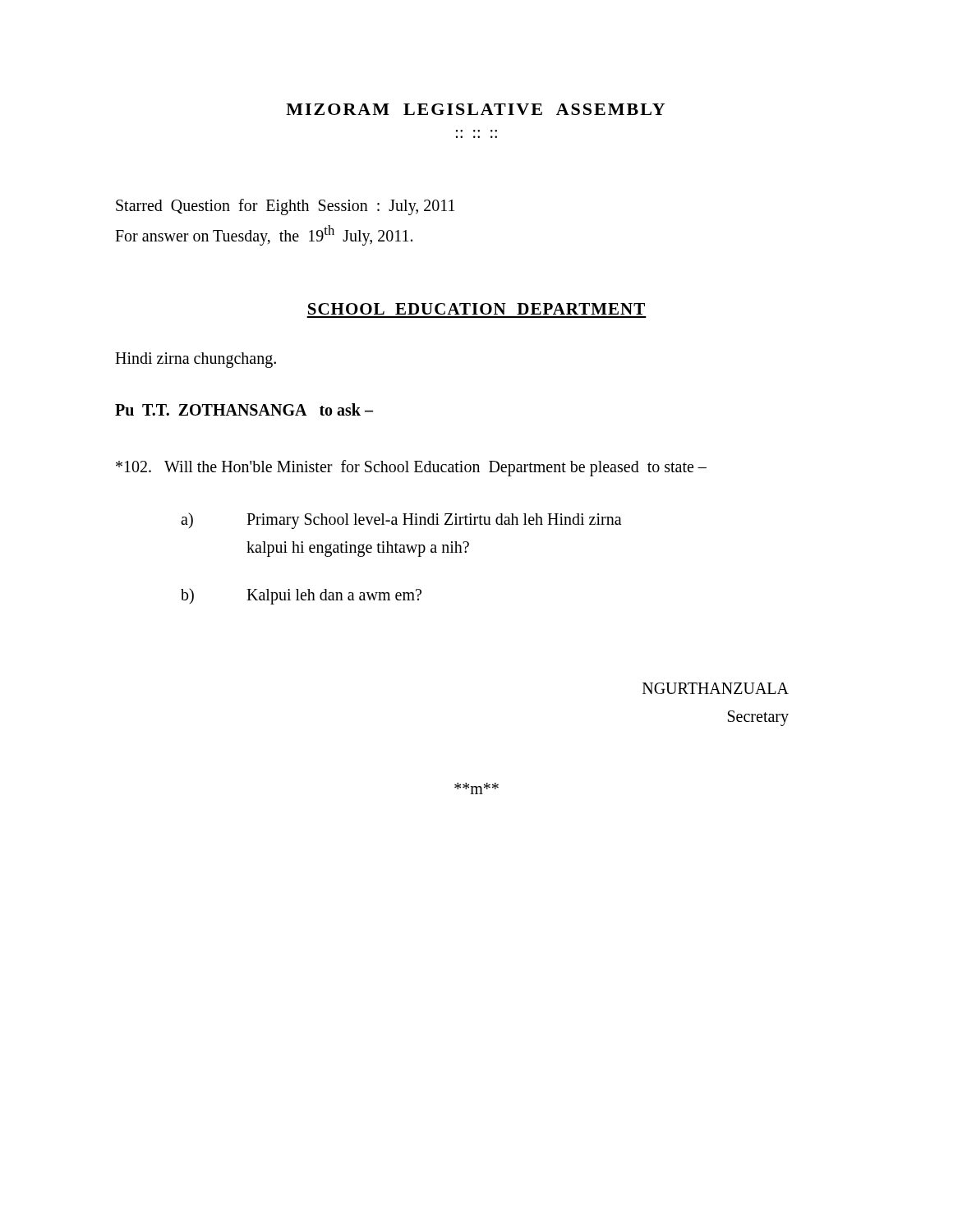Select the block starting "b) Kalpui leh dan a"
This screenshot has height=1232, width=953.
(301, 596)
